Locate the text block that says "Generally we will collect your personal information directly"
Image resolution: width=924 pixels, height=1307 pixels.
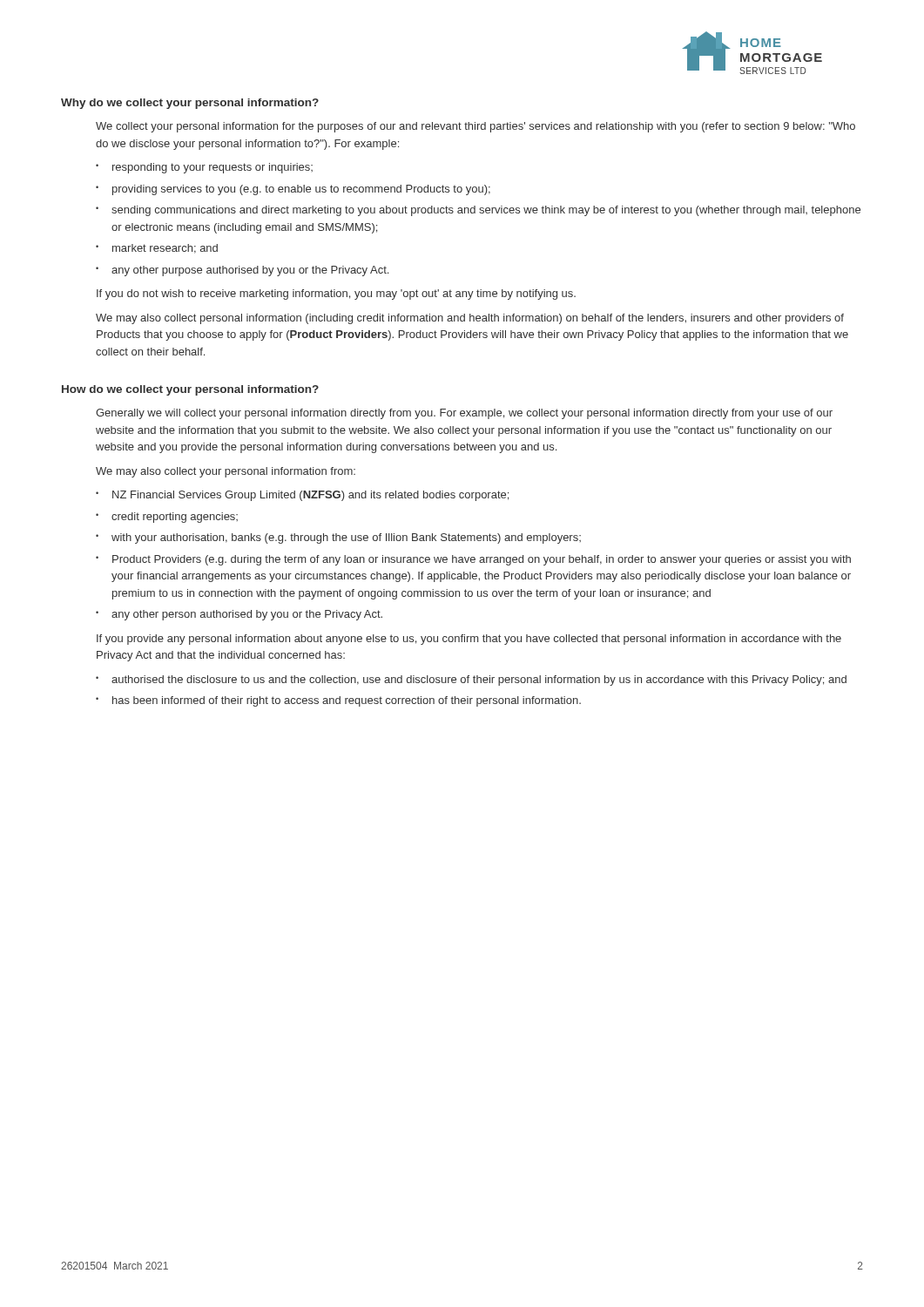click(x=464, y=430)
